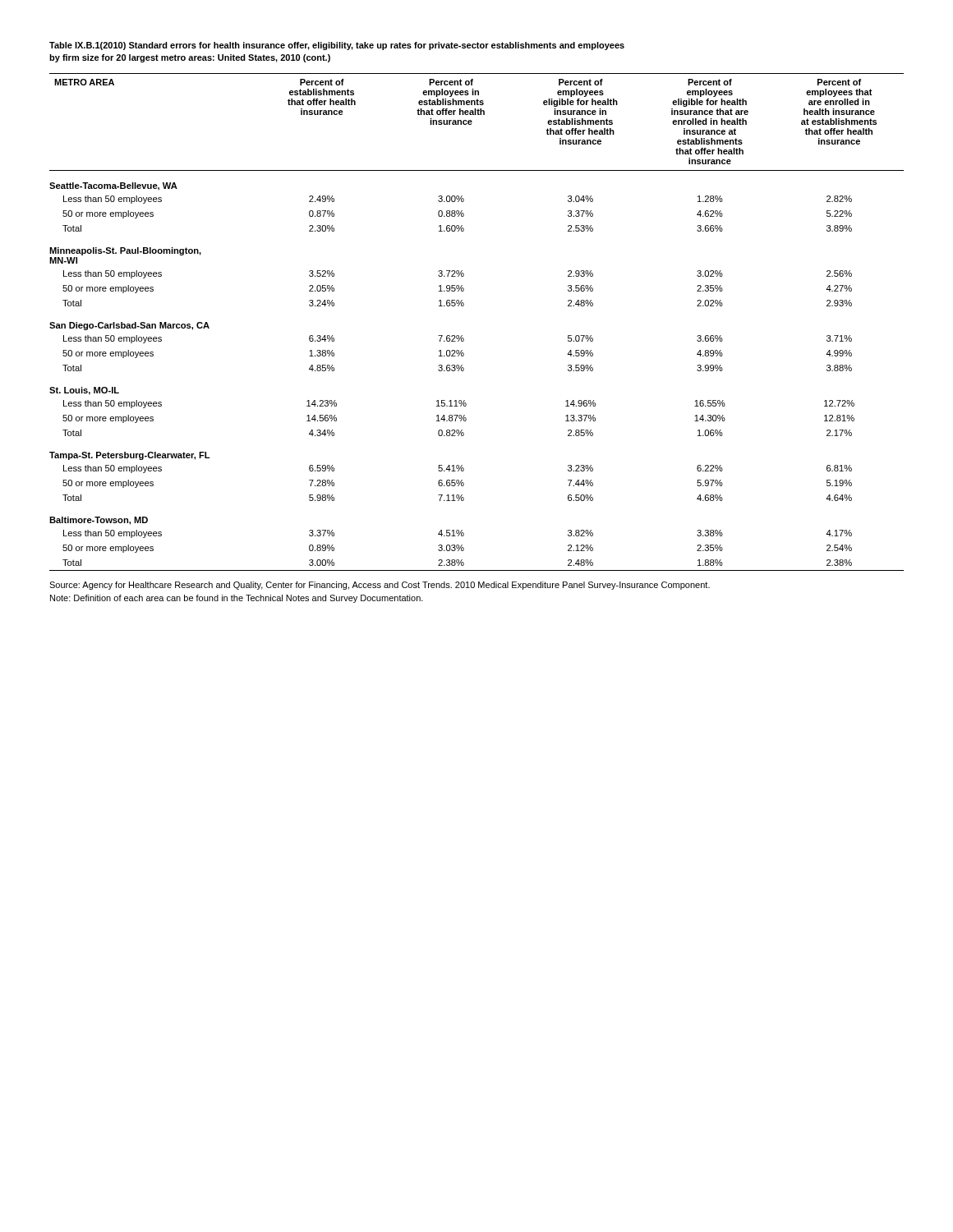This screenshot has width=953, height=1232.
Task: Click on the text block starting "Table IX.B.1(2010) Standard errors for health insurance offer,"
Action: click(x=337, y=51)
